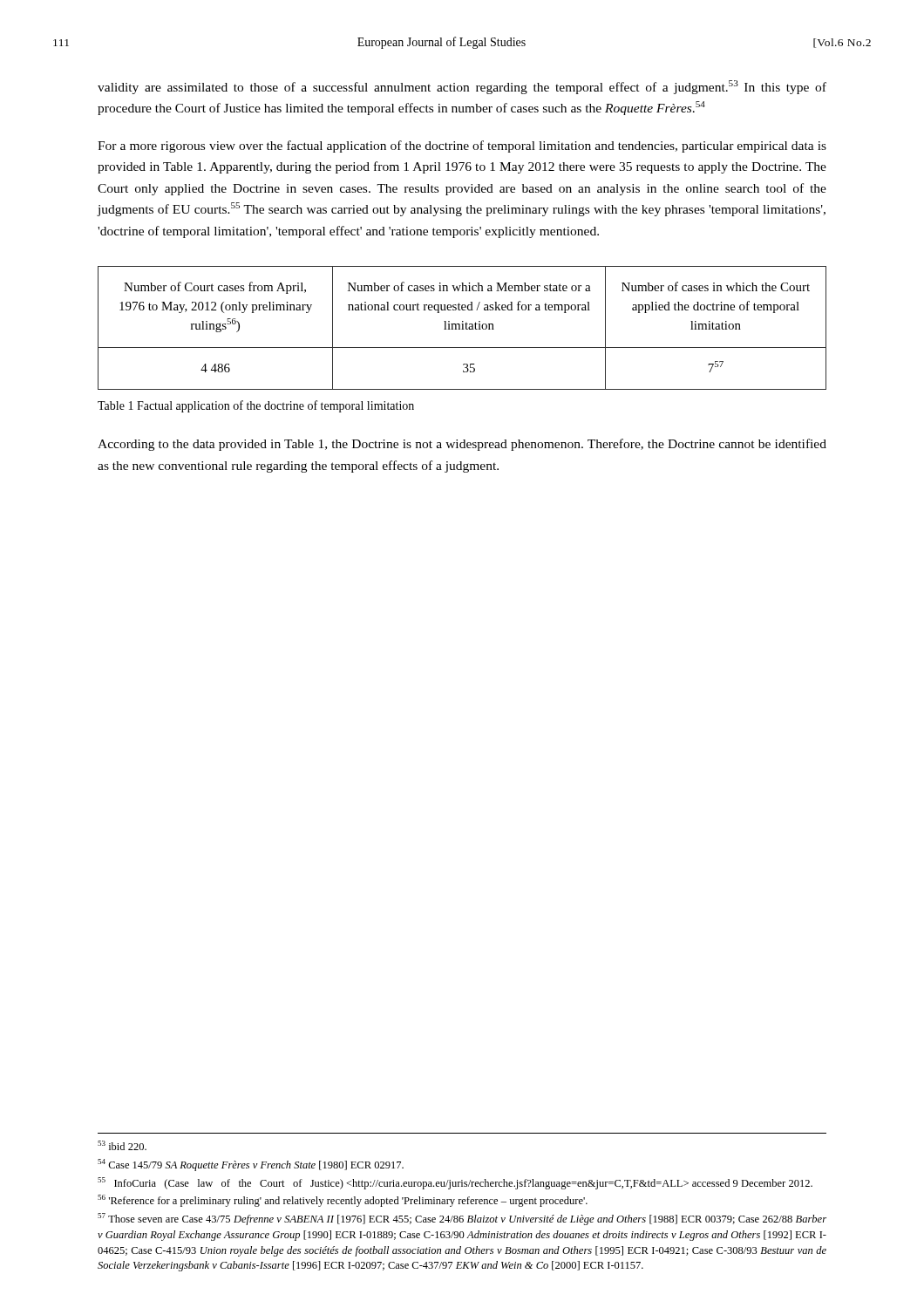This screenshot has height=1308, width=924.
Task: Select the passage starting "According to the data provided in Table"
Action: pos(462,454)
